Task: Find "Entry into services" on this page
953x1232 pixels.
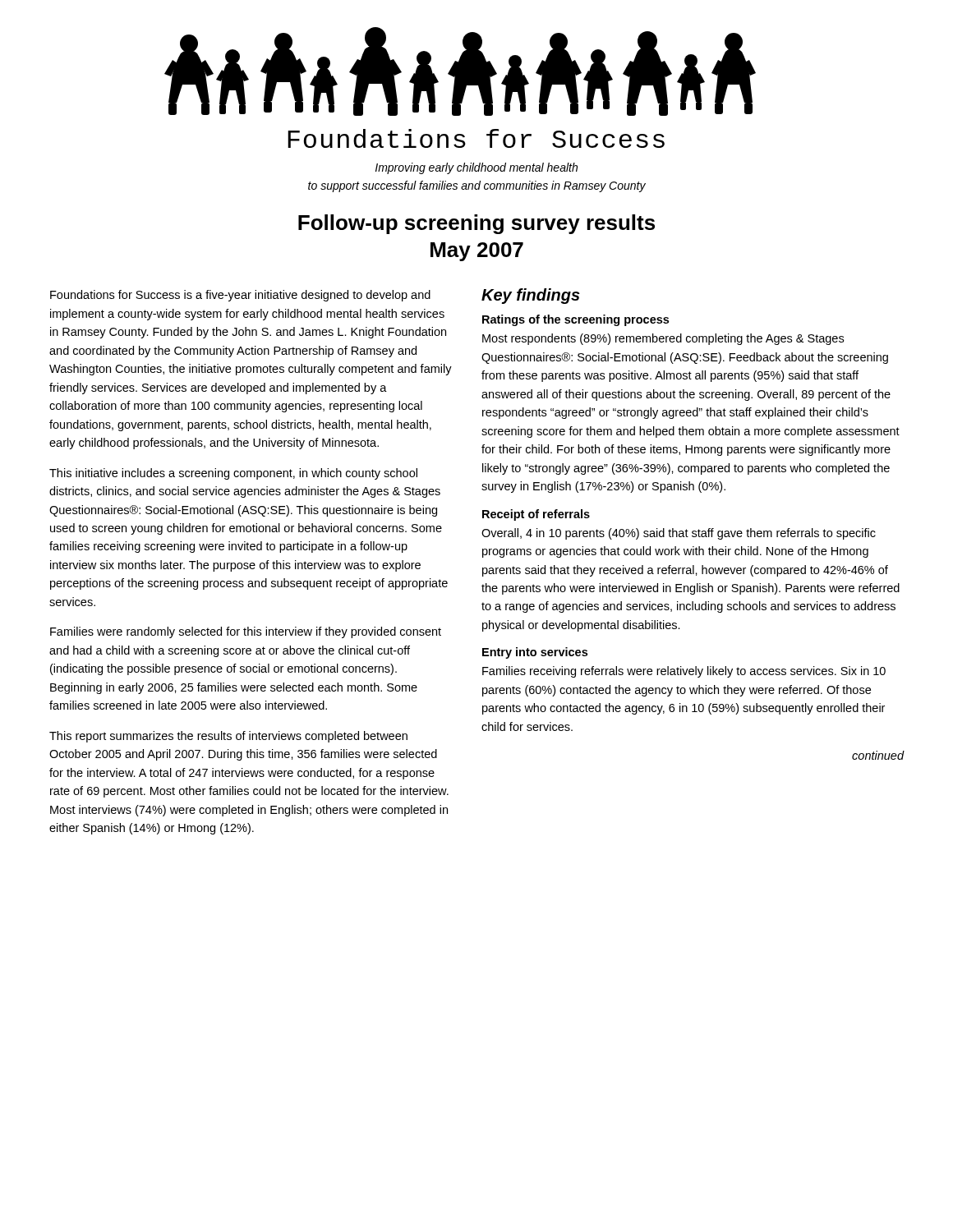Action: [535, 652]
